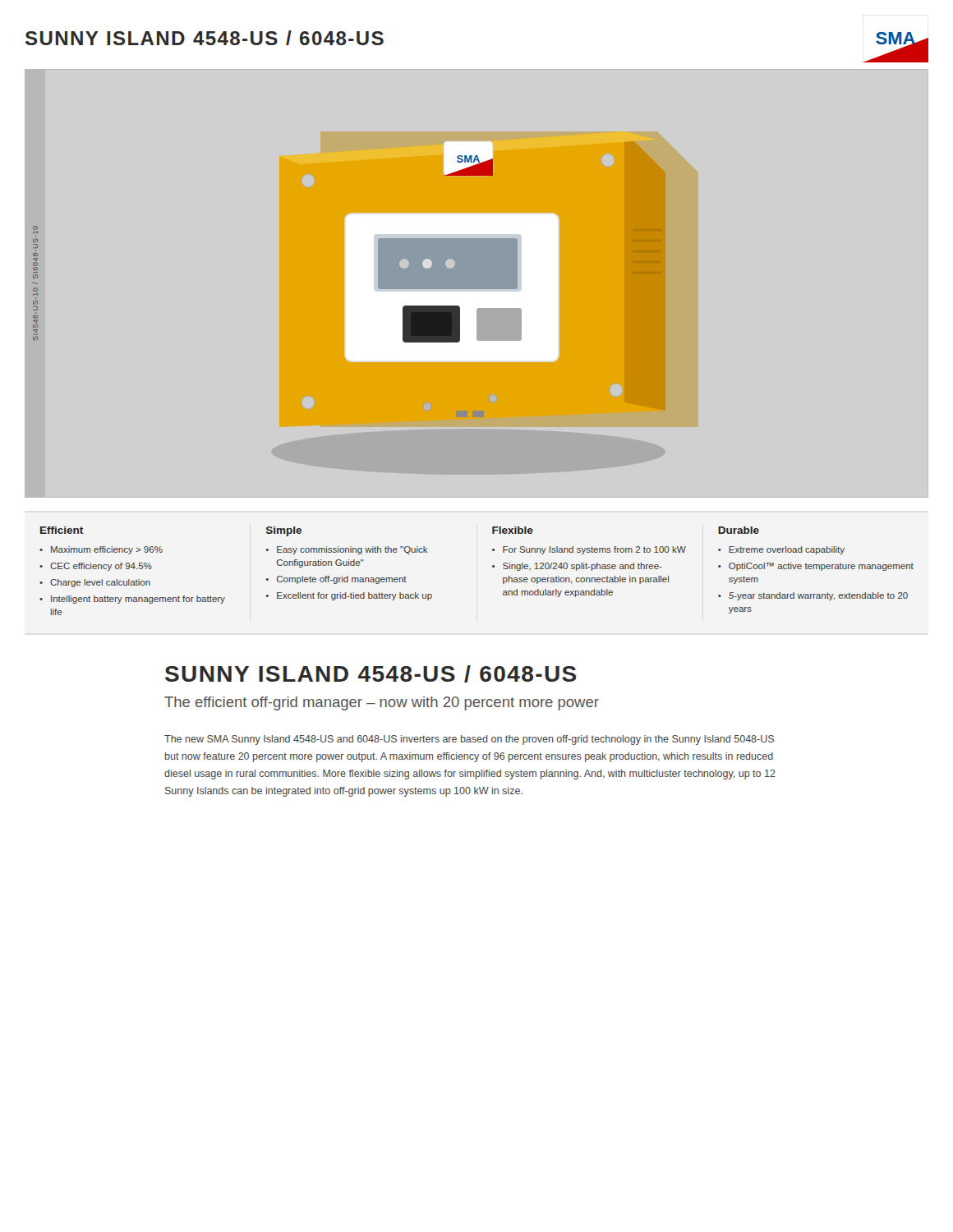
Task: Find the list item that says "• Complete off-grid management"
Action: 336,579
